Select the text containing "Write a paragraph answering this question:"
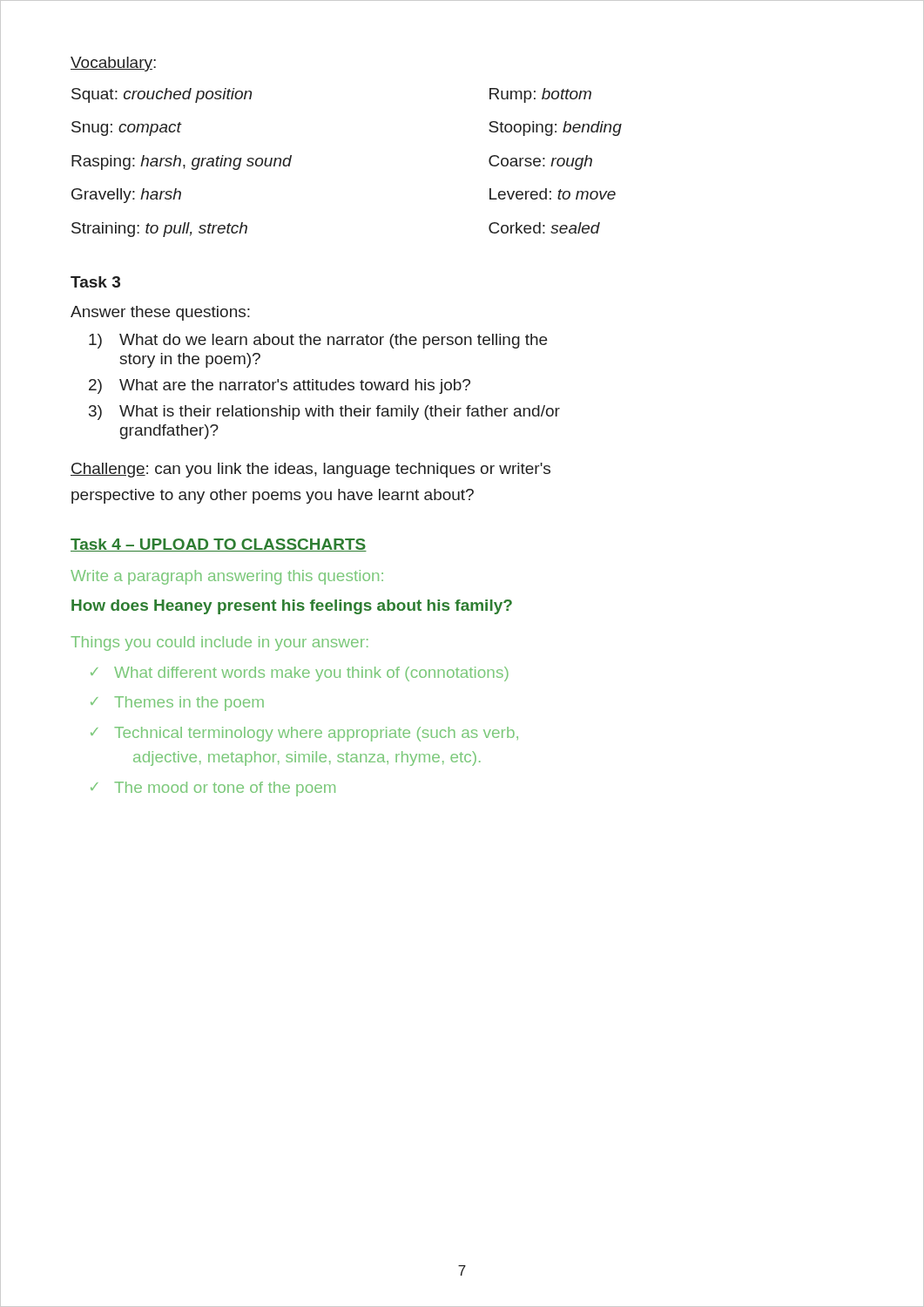The height and width of the screenshot is (1307, 924). point(228,575)
